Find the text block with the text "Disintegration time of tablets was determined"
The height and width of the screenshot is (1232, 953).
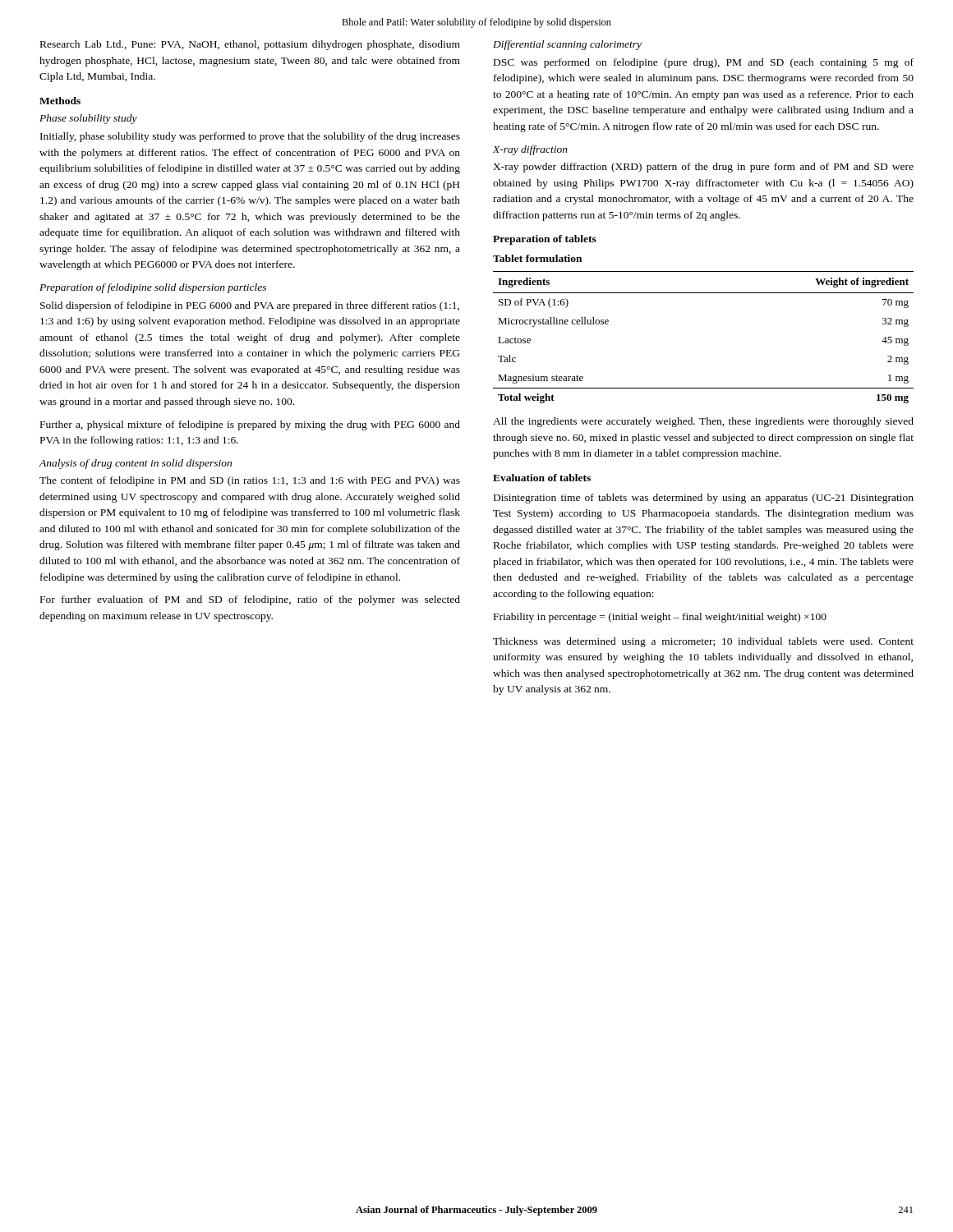pyautogui.click(x=703, y=545)
